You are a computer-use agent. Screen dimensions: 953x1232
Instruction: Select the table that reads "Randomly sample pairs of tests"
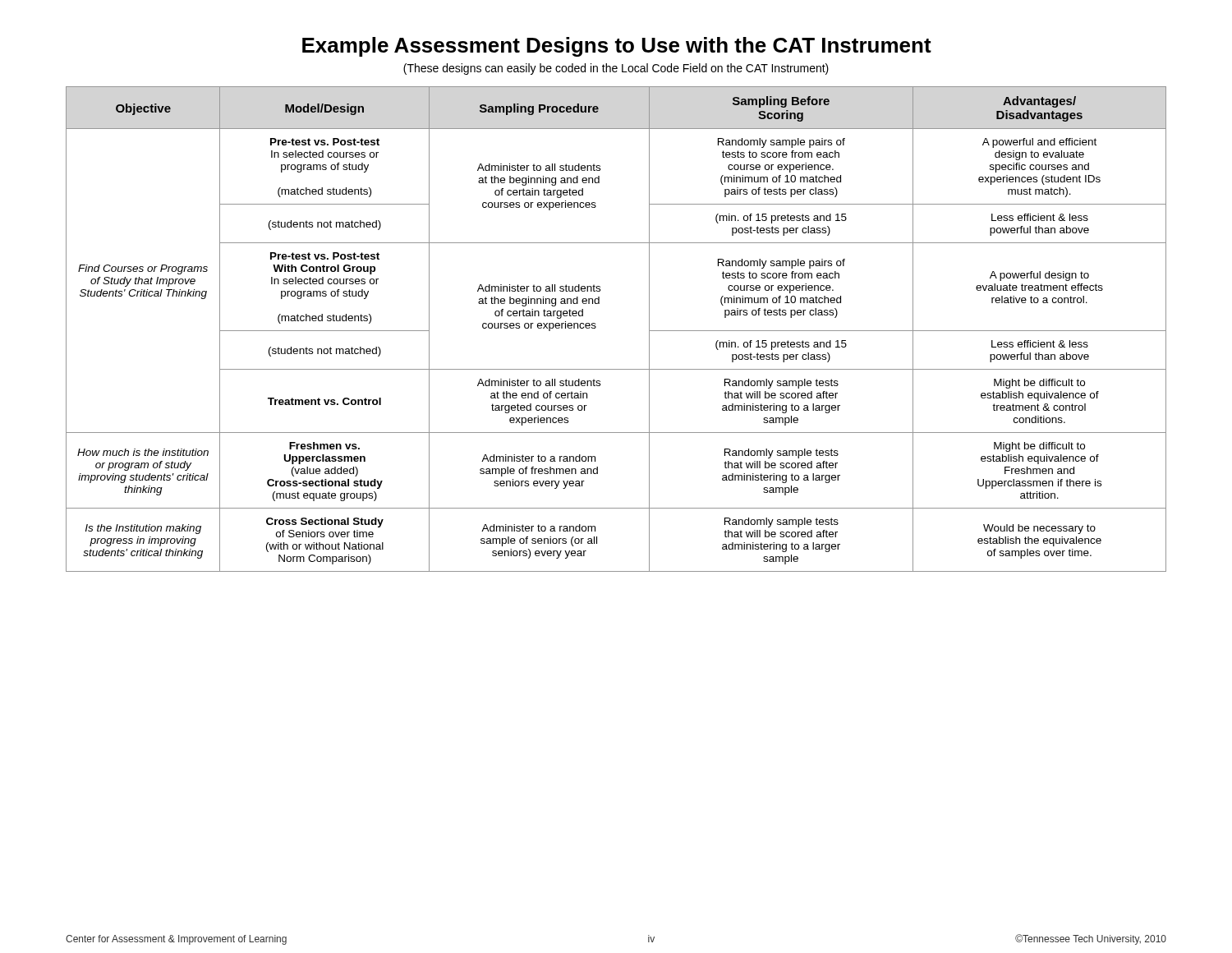point(616,329)
